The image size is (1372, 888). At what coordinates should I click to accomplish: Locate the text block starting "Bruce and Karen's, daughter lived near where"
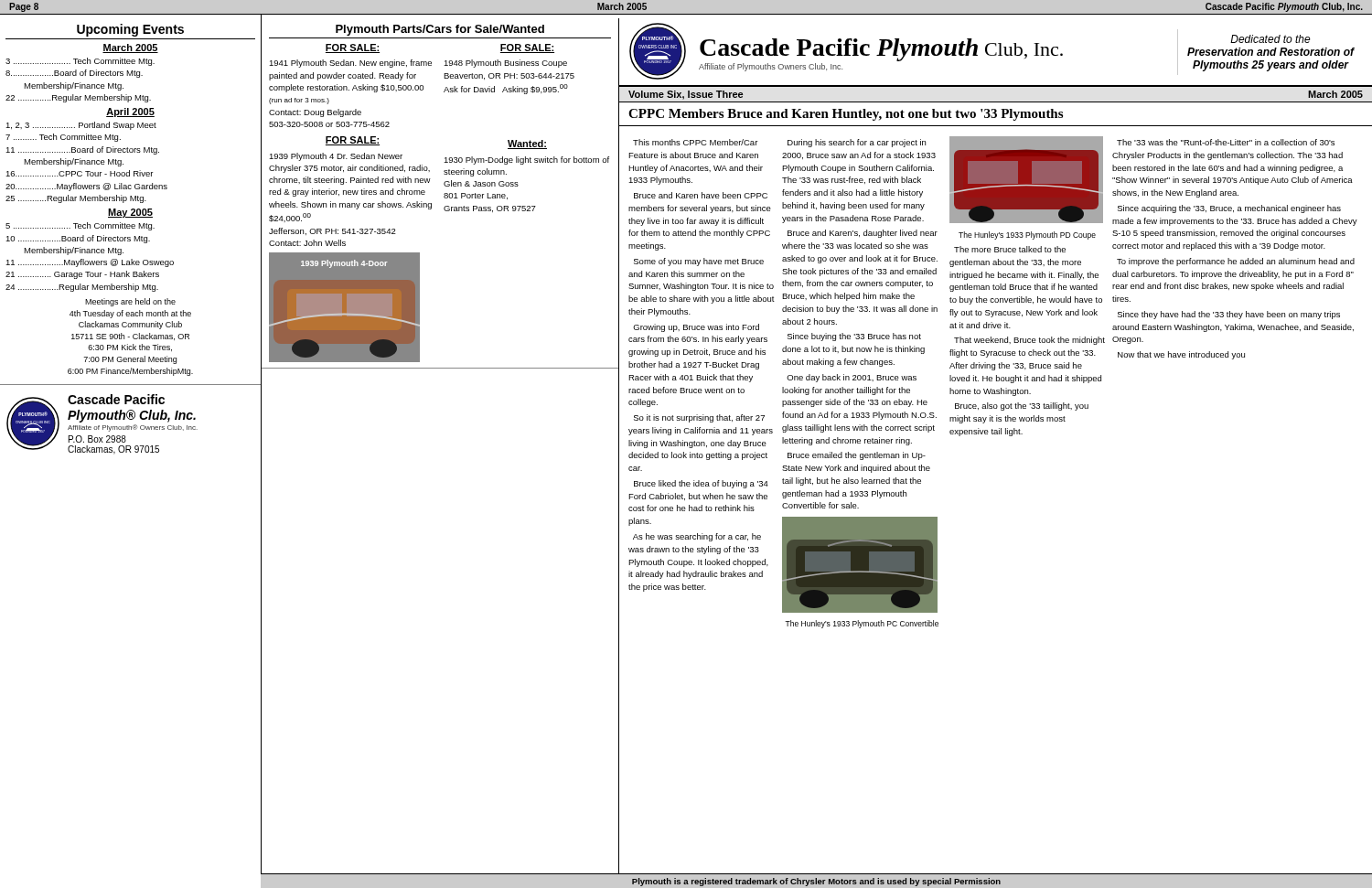click(x=860, y=277)
